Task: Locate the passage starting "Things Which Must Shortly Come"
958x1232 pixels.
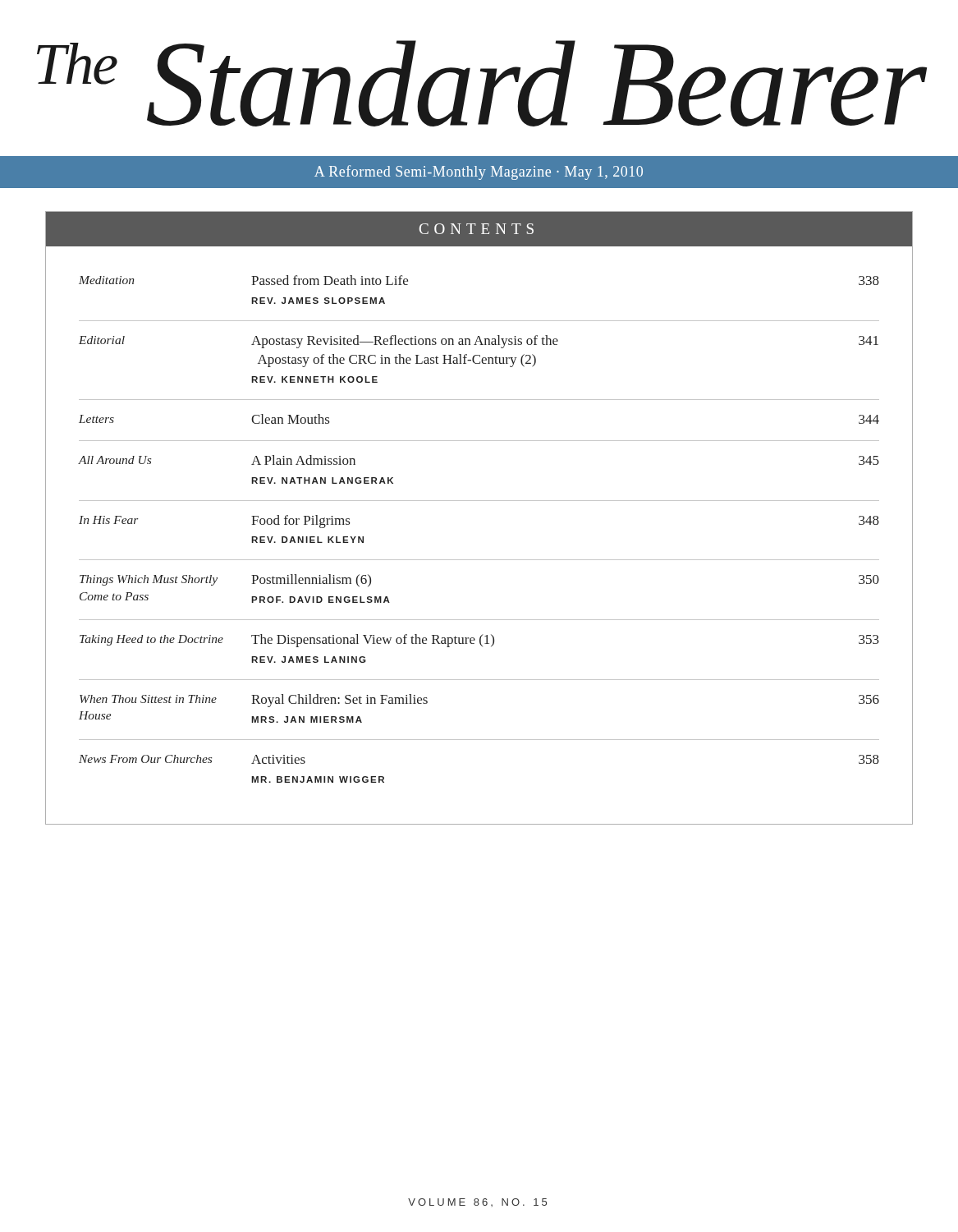Action: click(142, 582)
